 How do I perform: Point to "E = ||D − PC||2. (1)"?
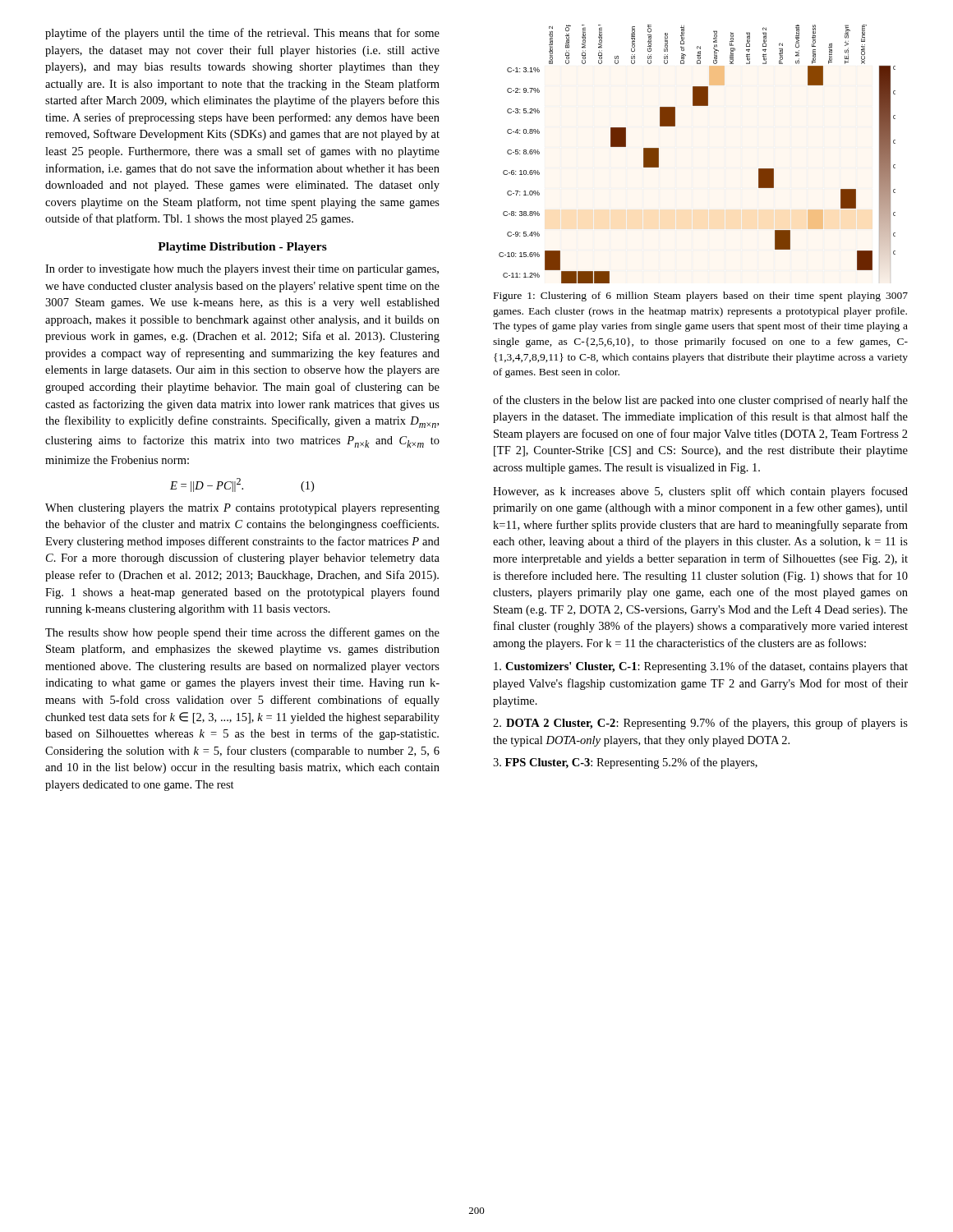[242, 484]
